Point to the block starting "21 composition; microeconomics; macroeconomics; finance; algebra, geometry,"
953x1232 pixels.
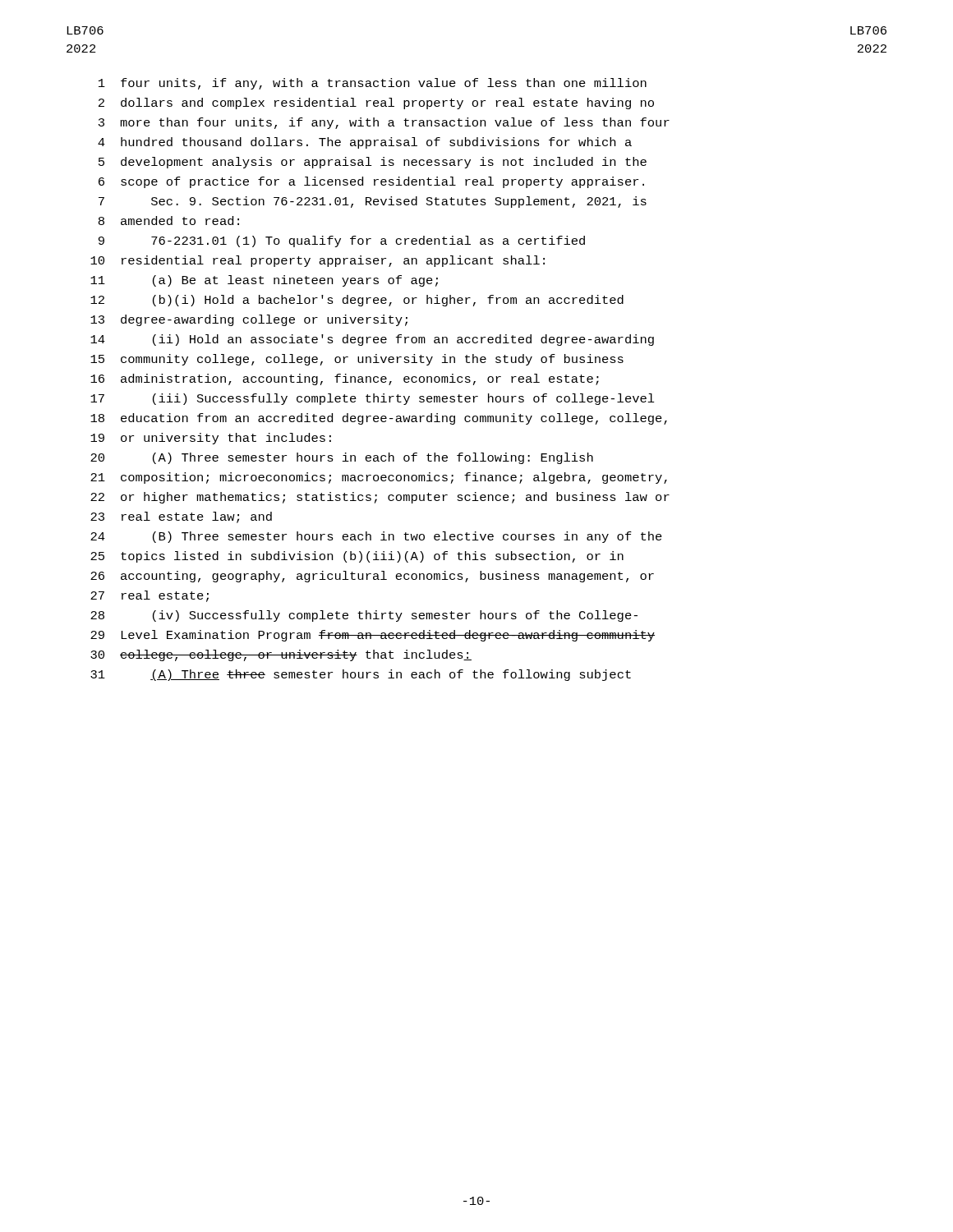[x=476, y=478]
